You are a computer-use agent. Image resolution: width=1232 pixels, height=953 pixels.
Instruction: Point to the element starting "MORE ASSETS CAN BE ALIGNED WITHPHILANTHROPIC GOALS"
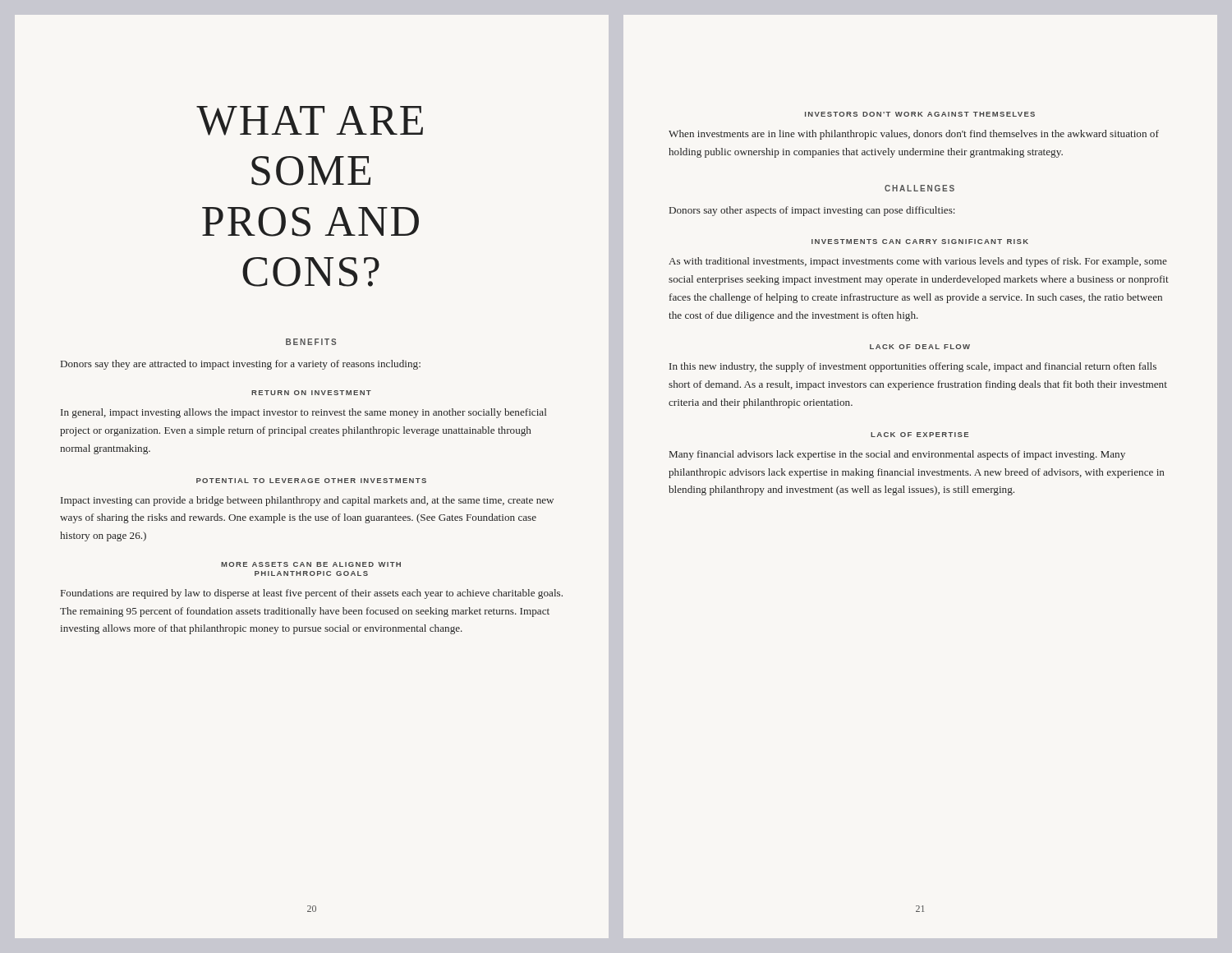(312, 568)
